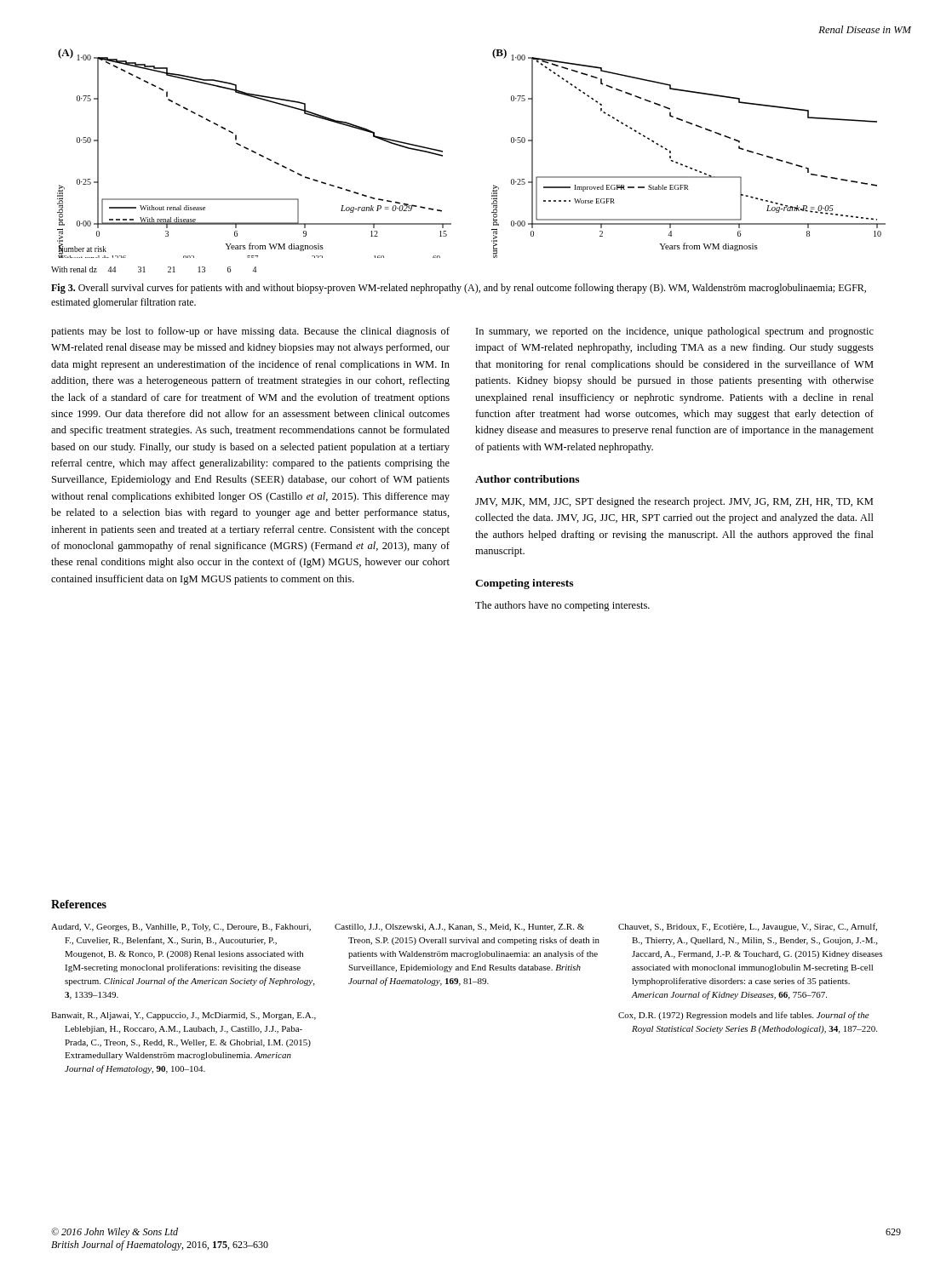Find the text starting "Banwait, R., Aljawai, Y., Cappuccio, J., McDiarmid,"

(x=184, y=1042)
